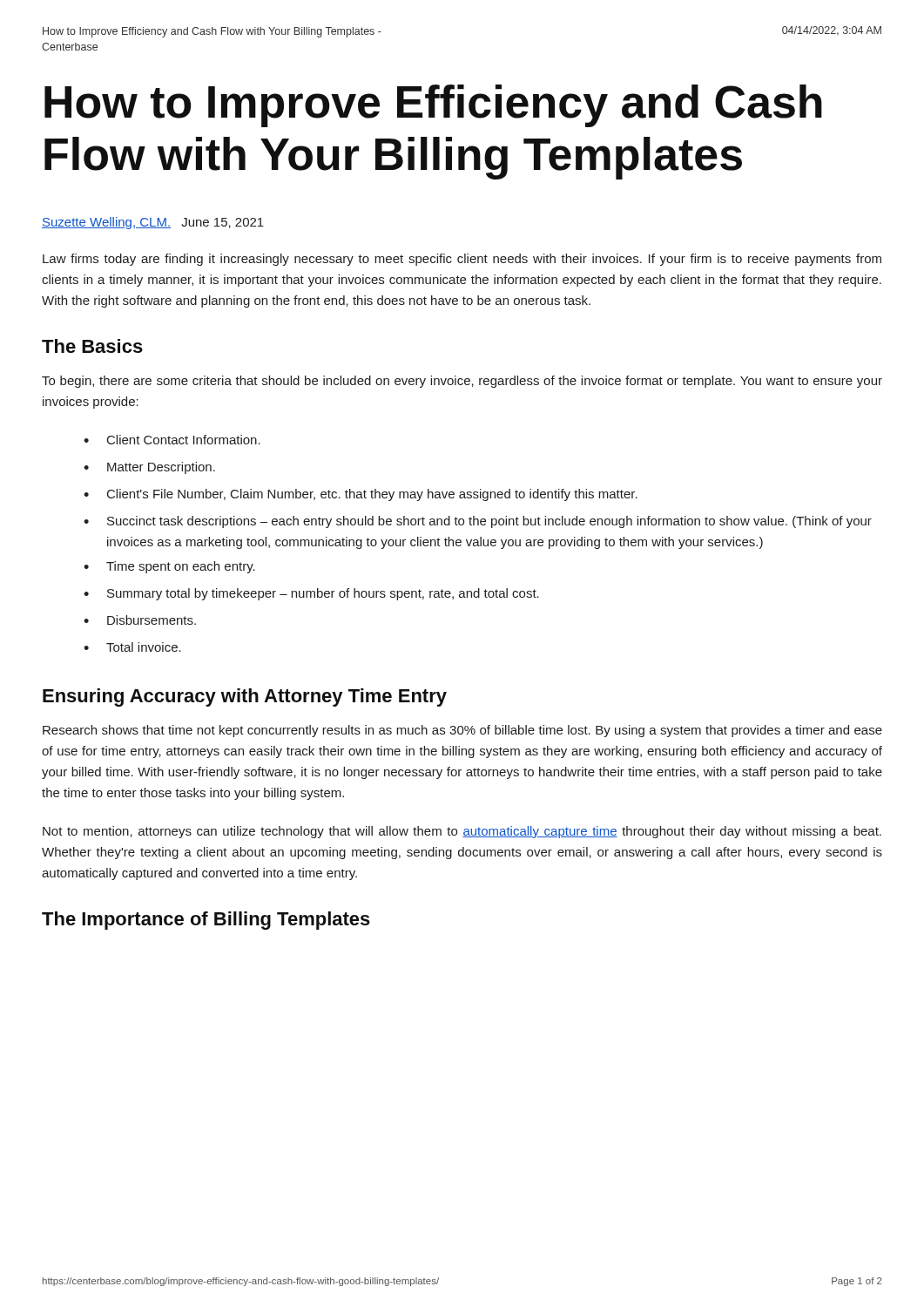
Task: Navigate to the passage starting "• Total invoice."
Action: pyautogui.click(x=132, y=647)
